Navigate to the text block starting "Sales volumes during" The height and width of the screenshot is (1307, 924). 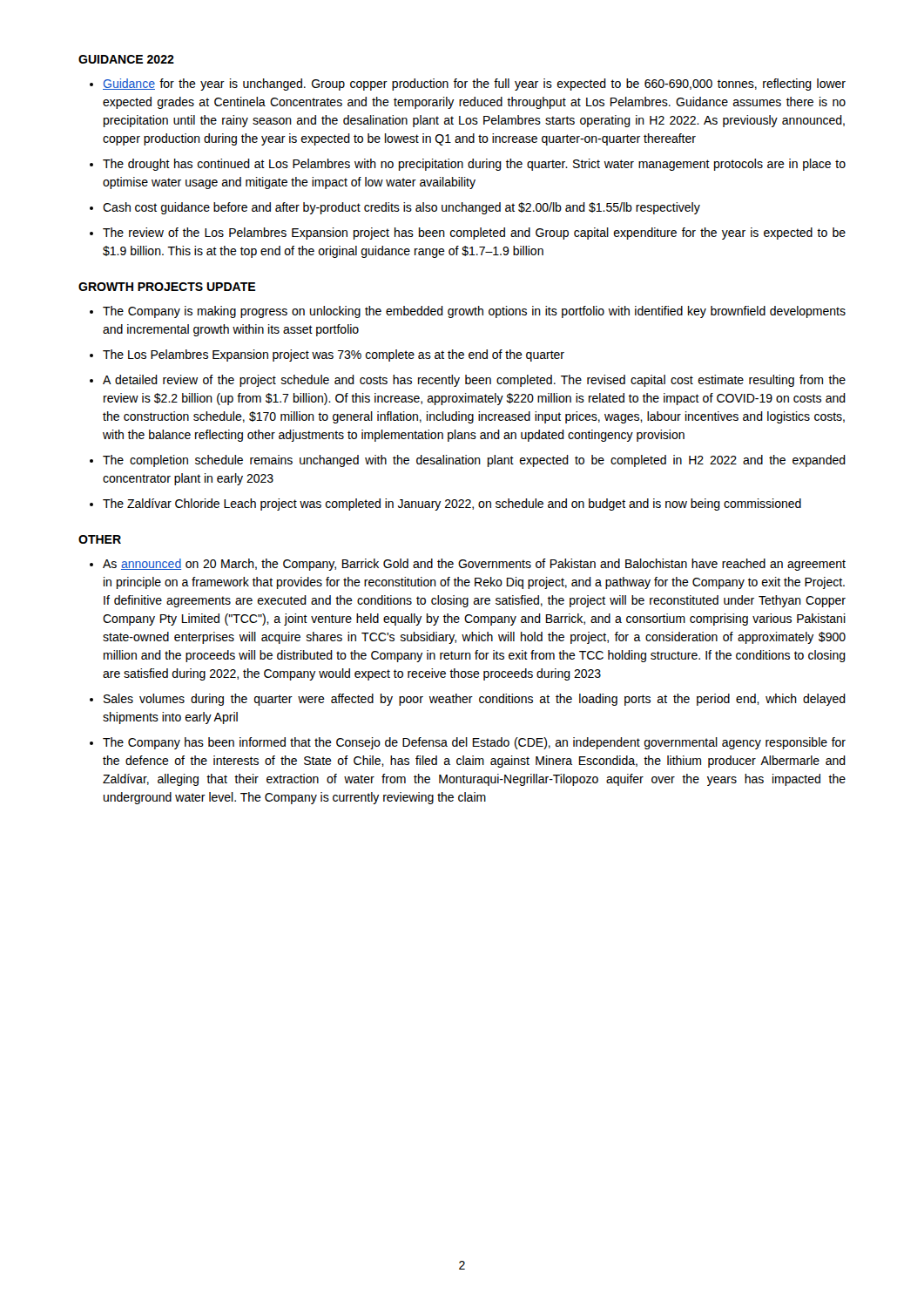click(474, 708)
